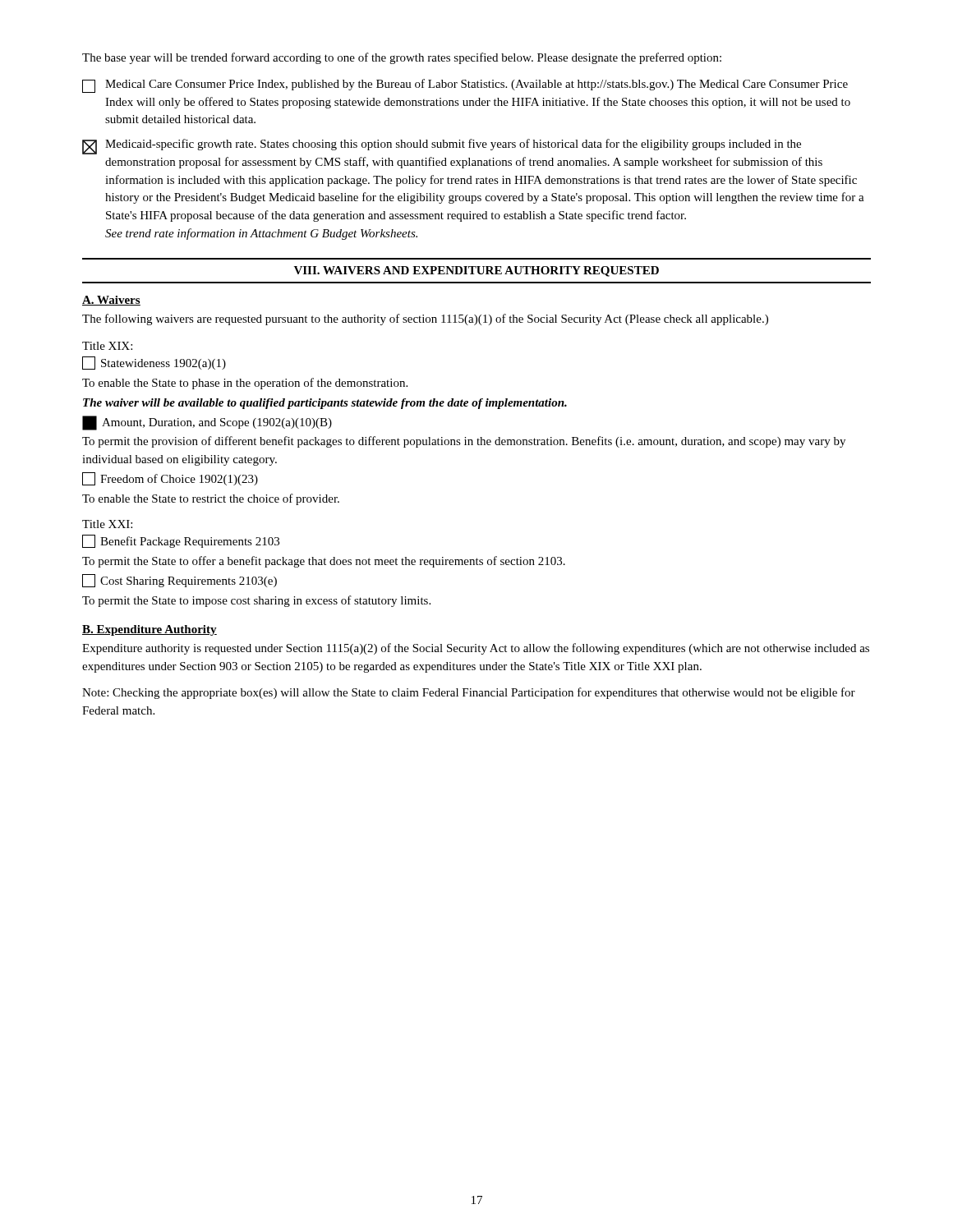
Task: Click on the passage starting "Statewideness 1902(a)(1)"
Action: point(154,364)
